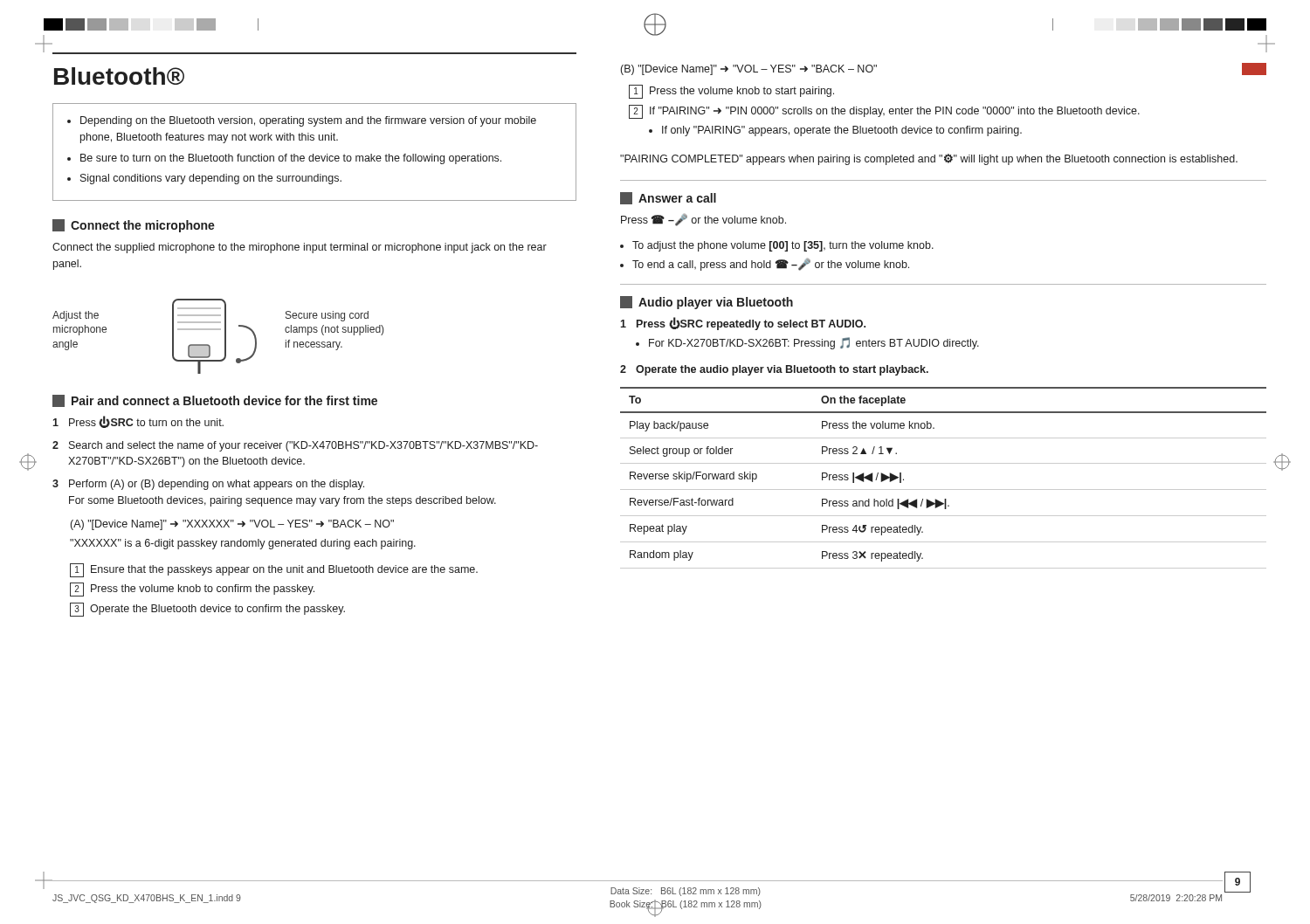
Task: Click the passage that begins "1 Press ⏻SRC repeatedly"
Action: [x=800, y=336]
